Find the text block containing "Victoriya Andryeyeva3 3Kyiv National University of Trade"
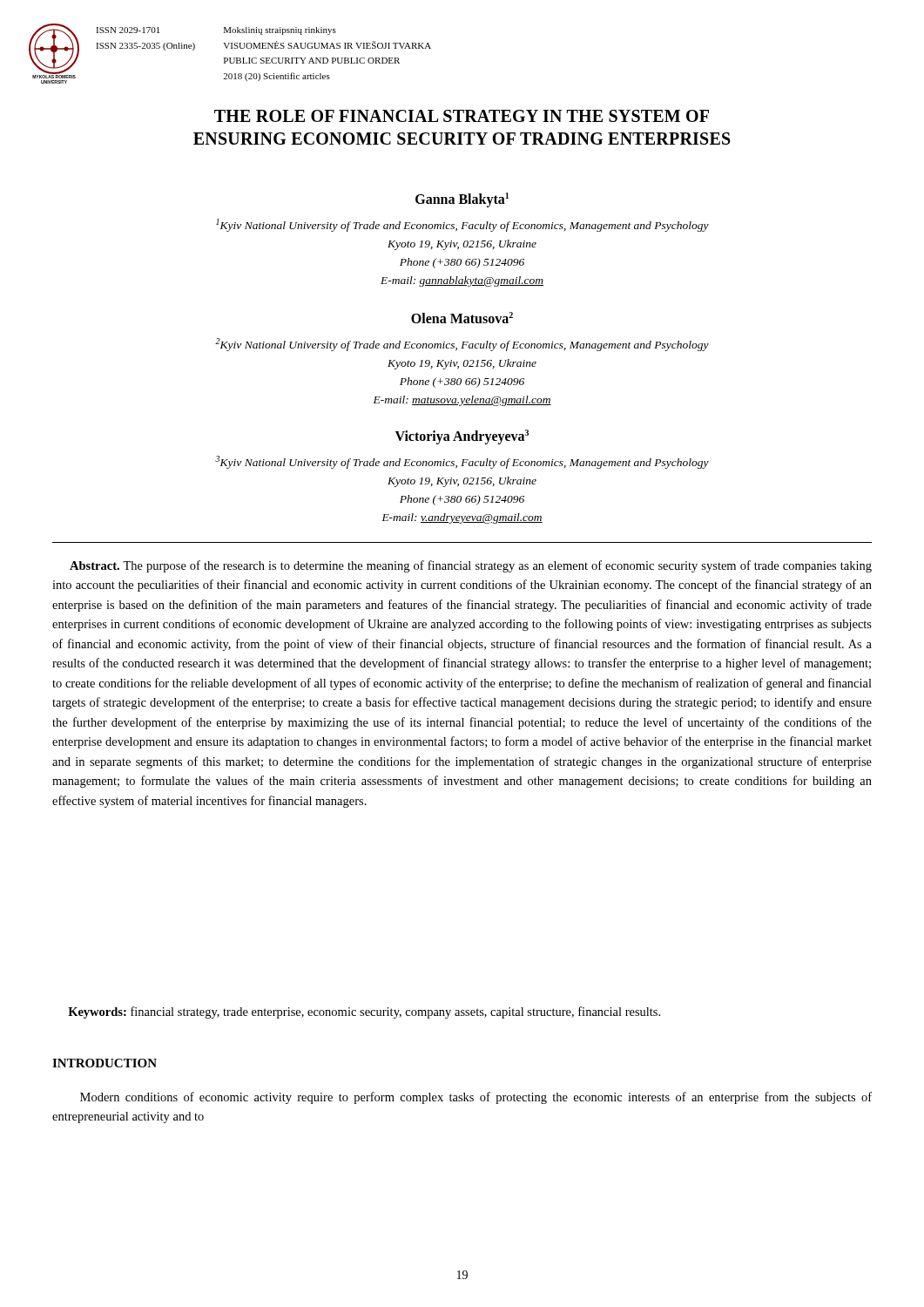Image resolution: width=924 pixels, height=1307 pixels. (462, 477)
